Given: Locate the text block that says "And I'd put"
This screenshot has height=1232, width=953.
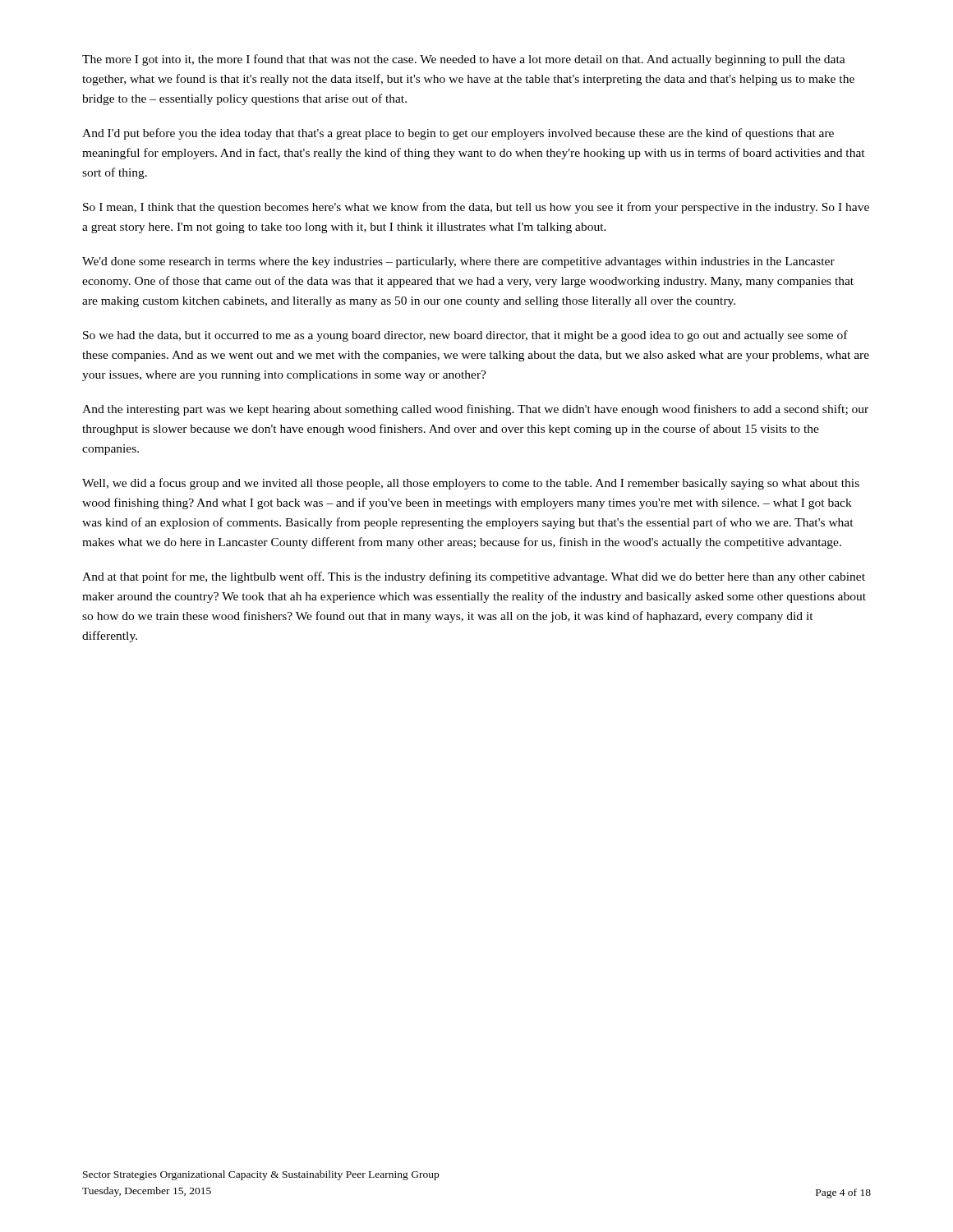Looking at the screenshot, I should pyautogui.click(x=473, y=152).
